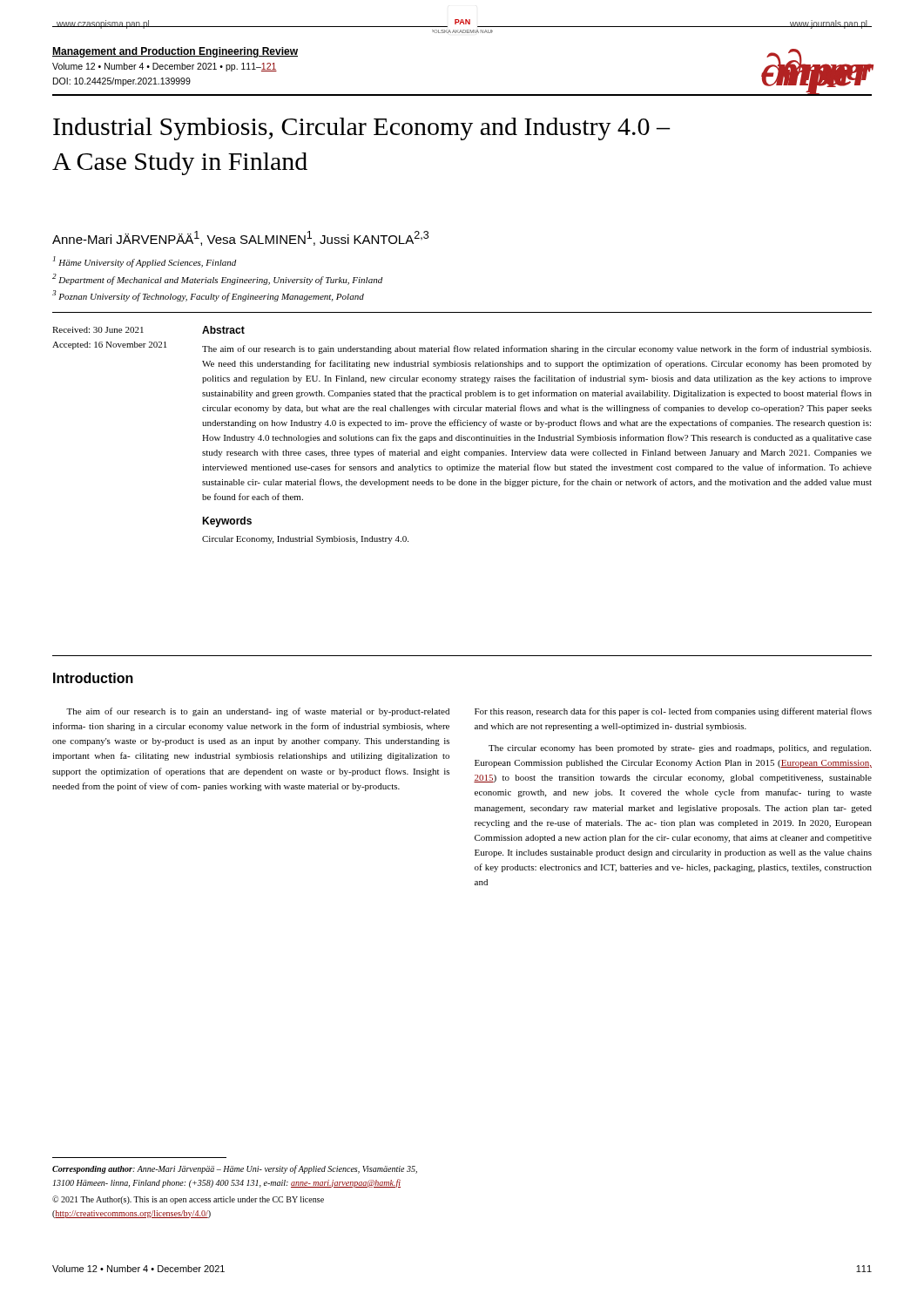Screen dimensions: 1307x924
Task: Click on the logo
Action: [828, 65]
